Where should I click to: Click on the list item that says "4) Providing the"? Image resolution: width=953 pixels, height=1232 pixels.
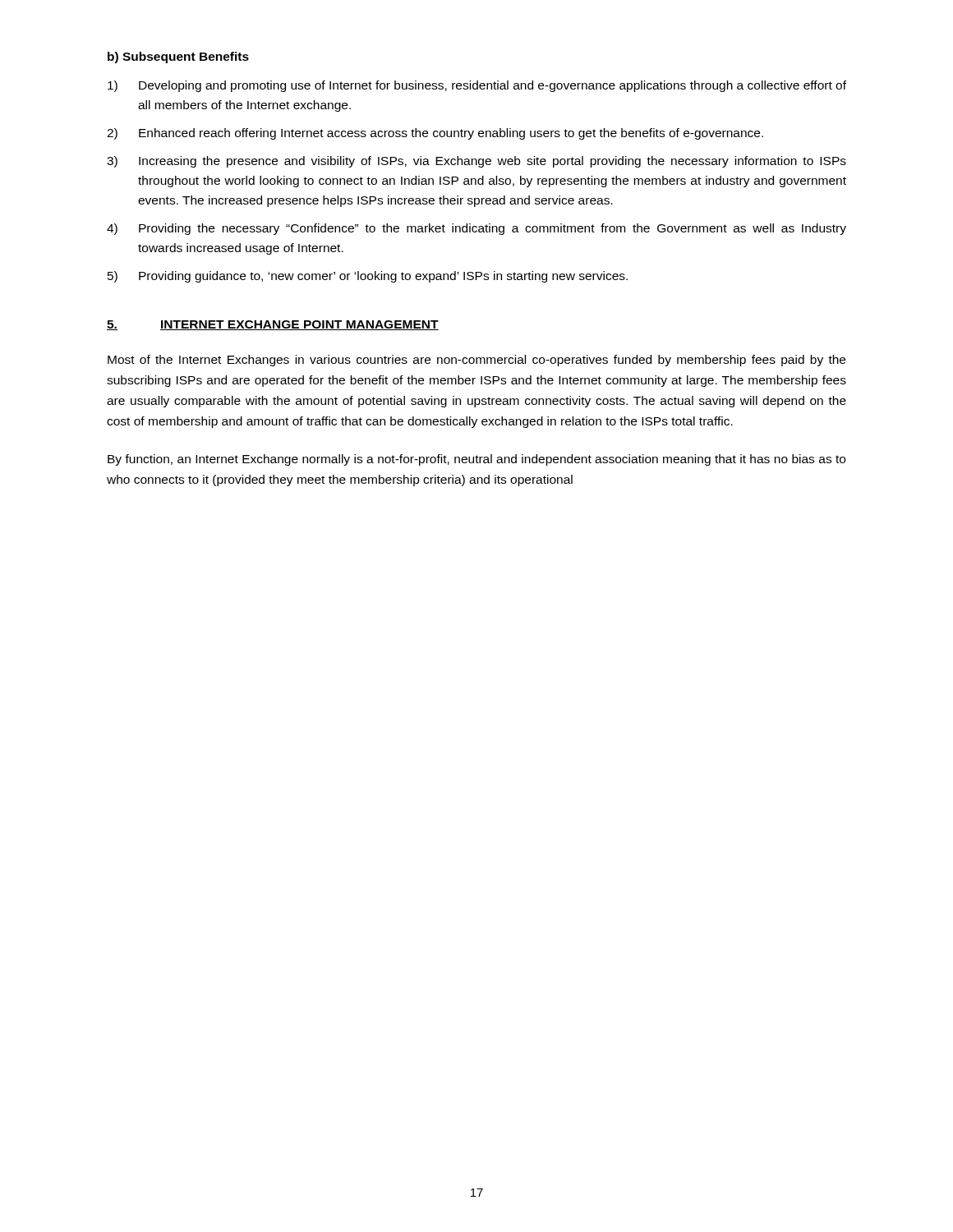pyautogui.click(x=476, y=238)
